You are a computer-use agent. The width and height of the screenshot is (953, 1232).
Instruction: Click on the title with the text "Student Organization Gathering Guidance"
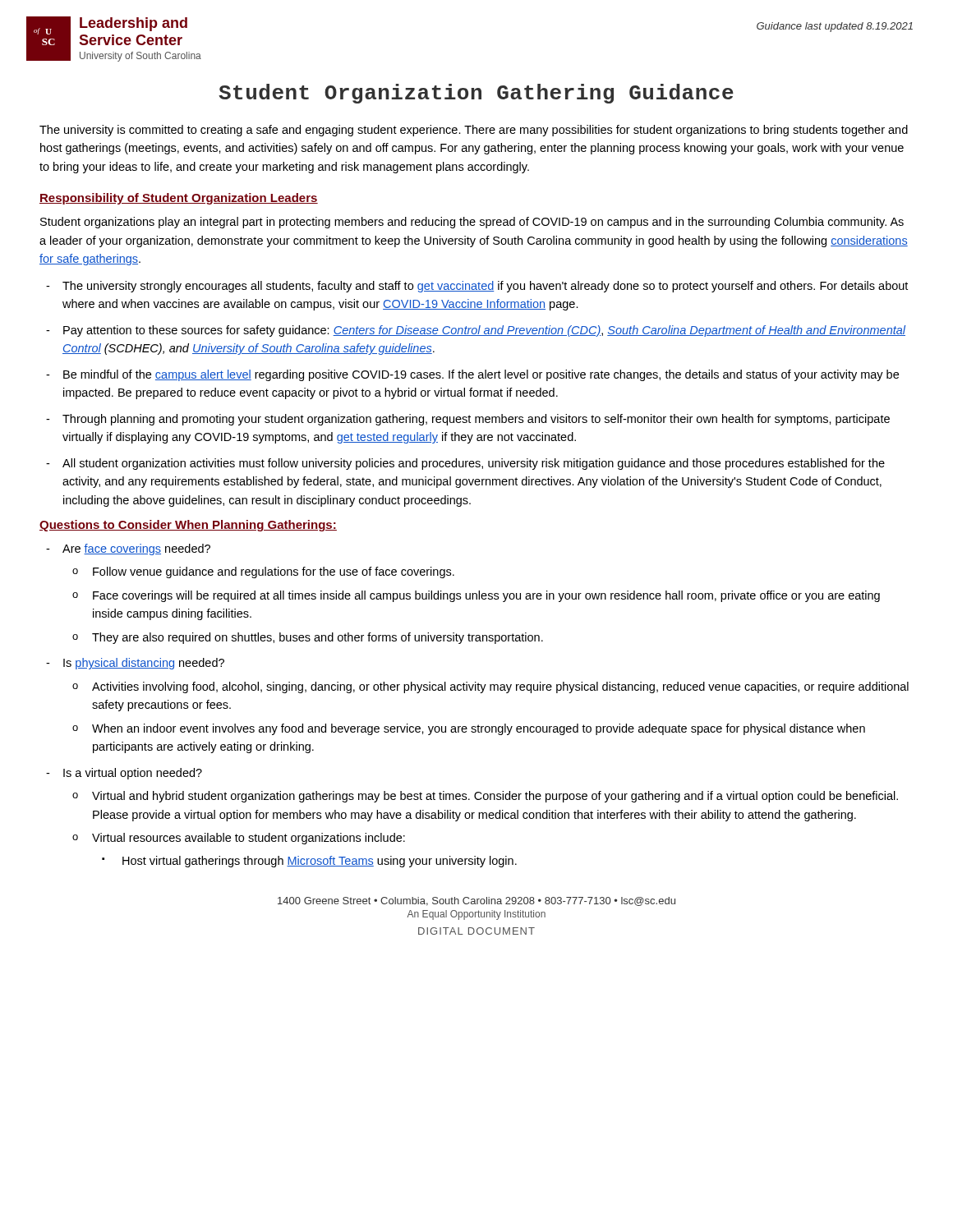[x=476, y=94]
